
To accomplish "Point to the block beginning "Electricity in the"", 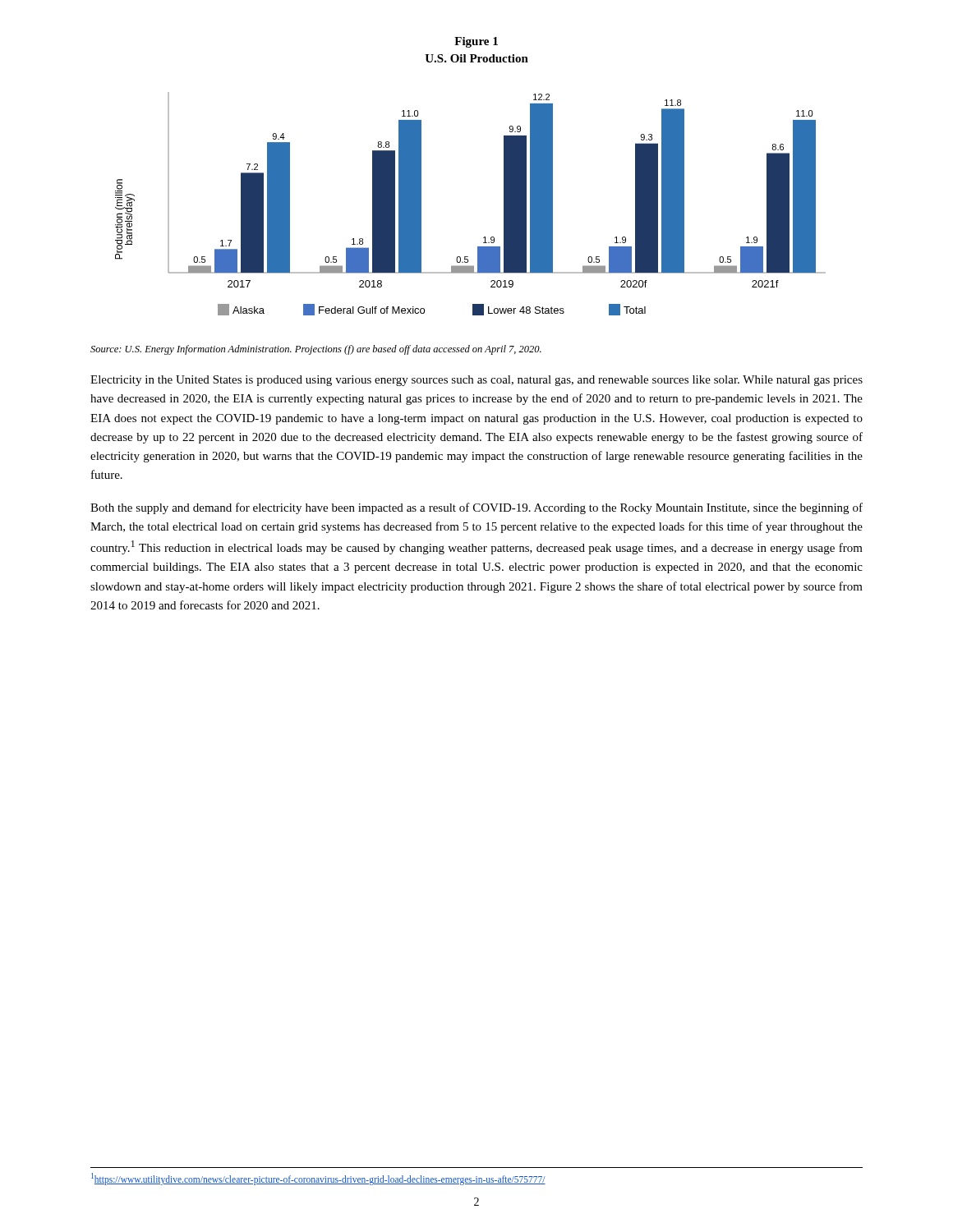I will (x=476, y=427).
